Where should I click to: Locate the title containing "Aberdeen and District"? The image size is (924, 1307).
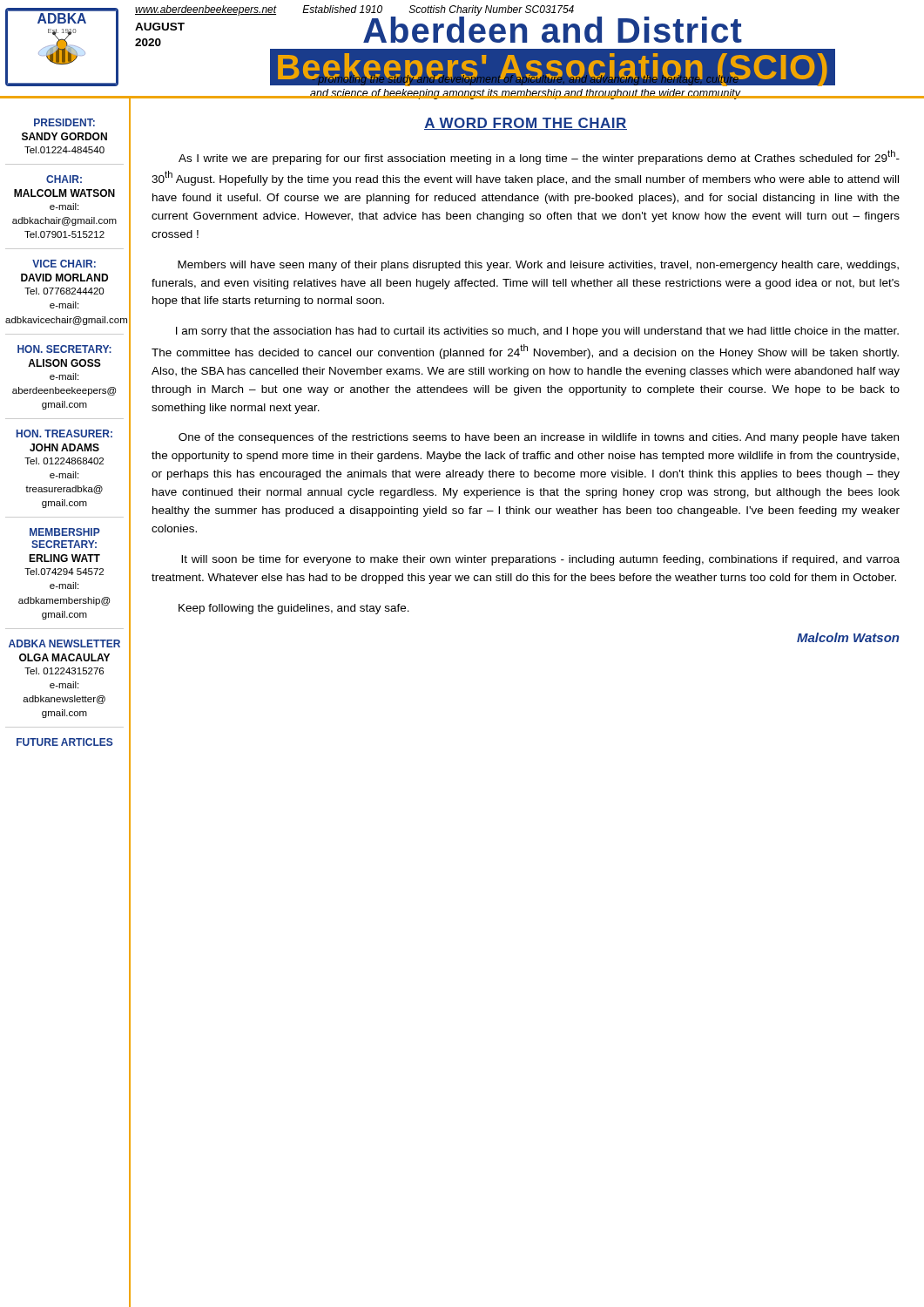coord(553,49)
